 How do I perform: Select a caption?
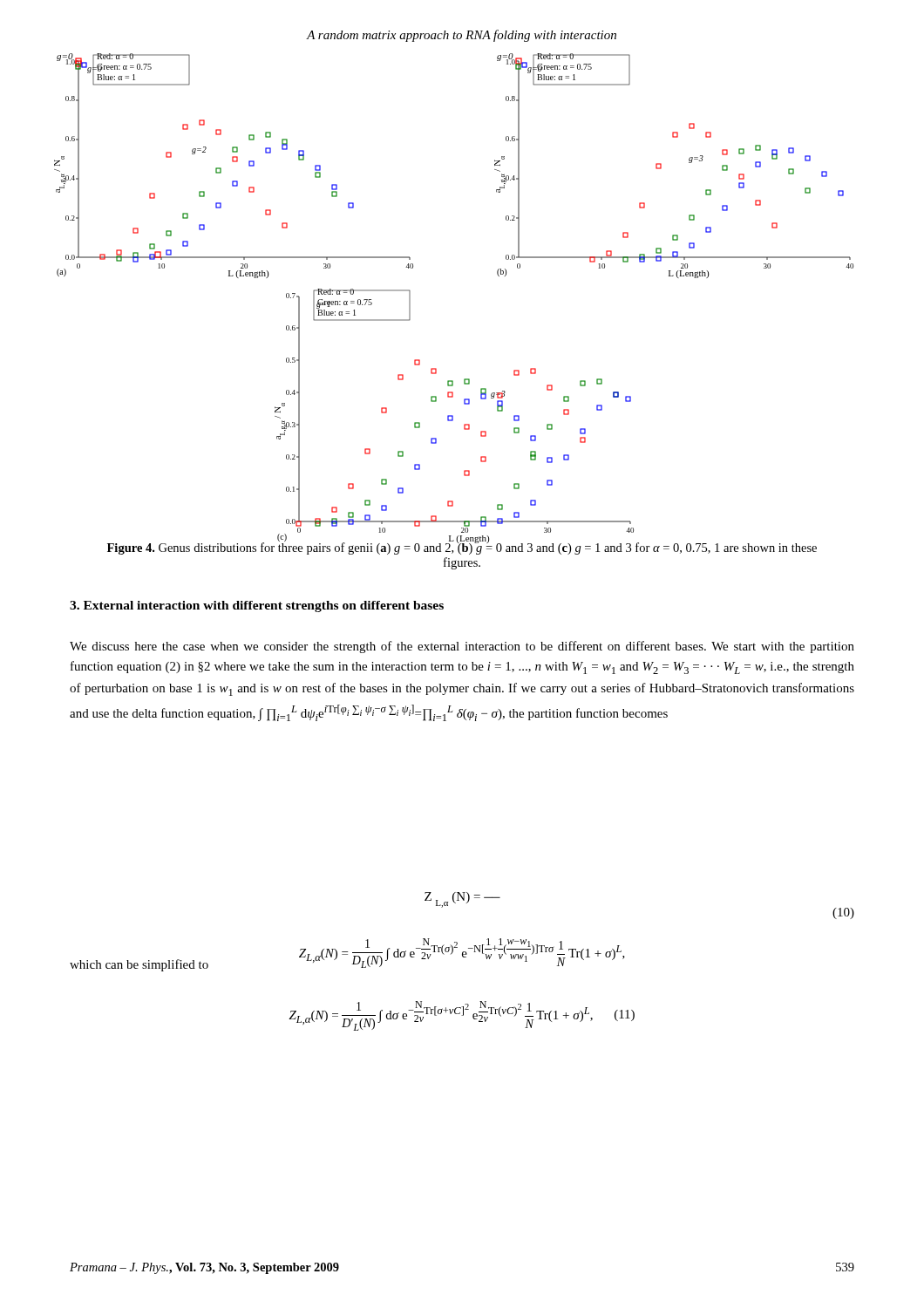[x=462, y=555]
